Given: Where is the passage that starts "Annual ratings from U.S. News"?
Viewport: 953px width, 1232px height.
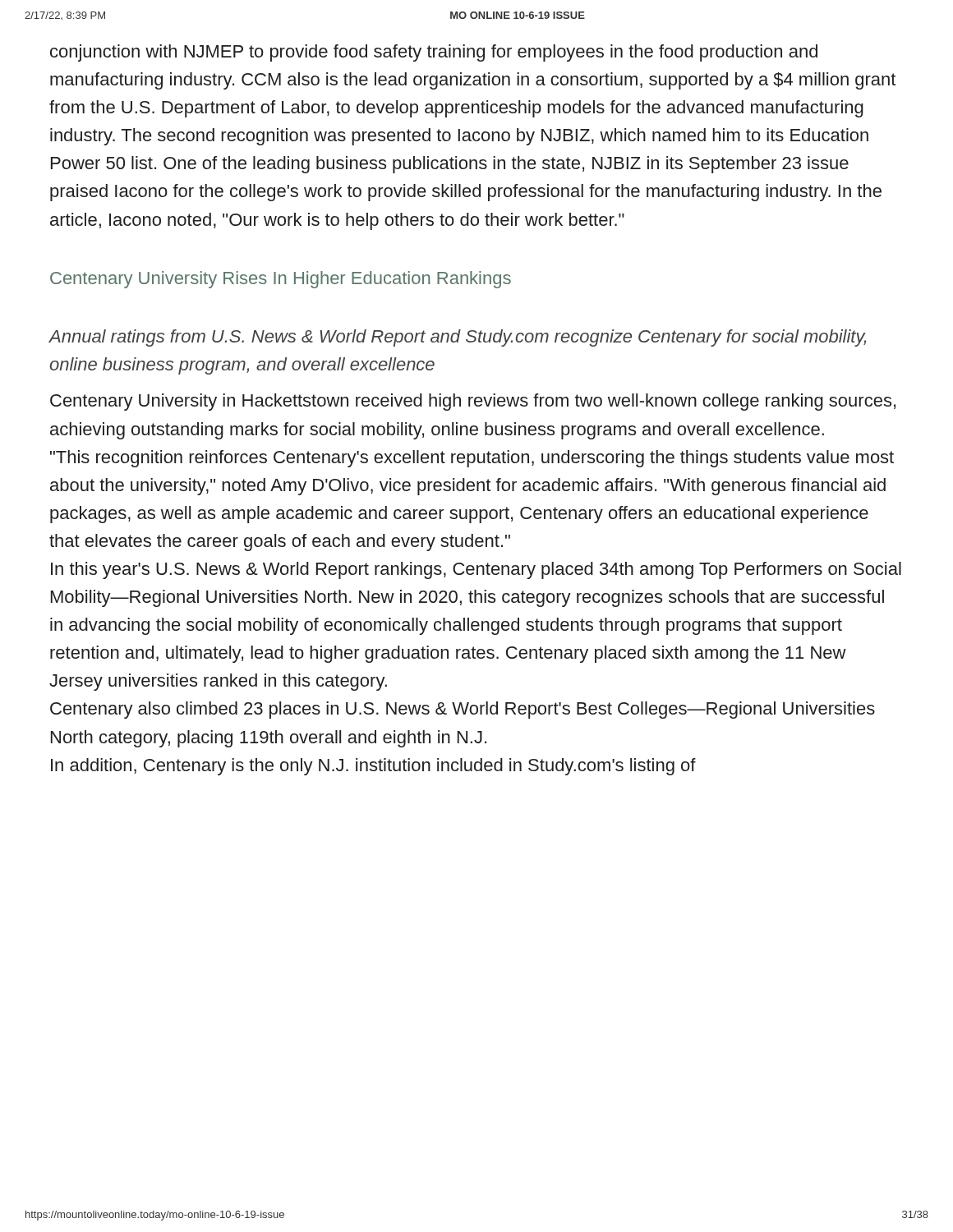Looking at the screenshot, I should (x=459, y=351).
